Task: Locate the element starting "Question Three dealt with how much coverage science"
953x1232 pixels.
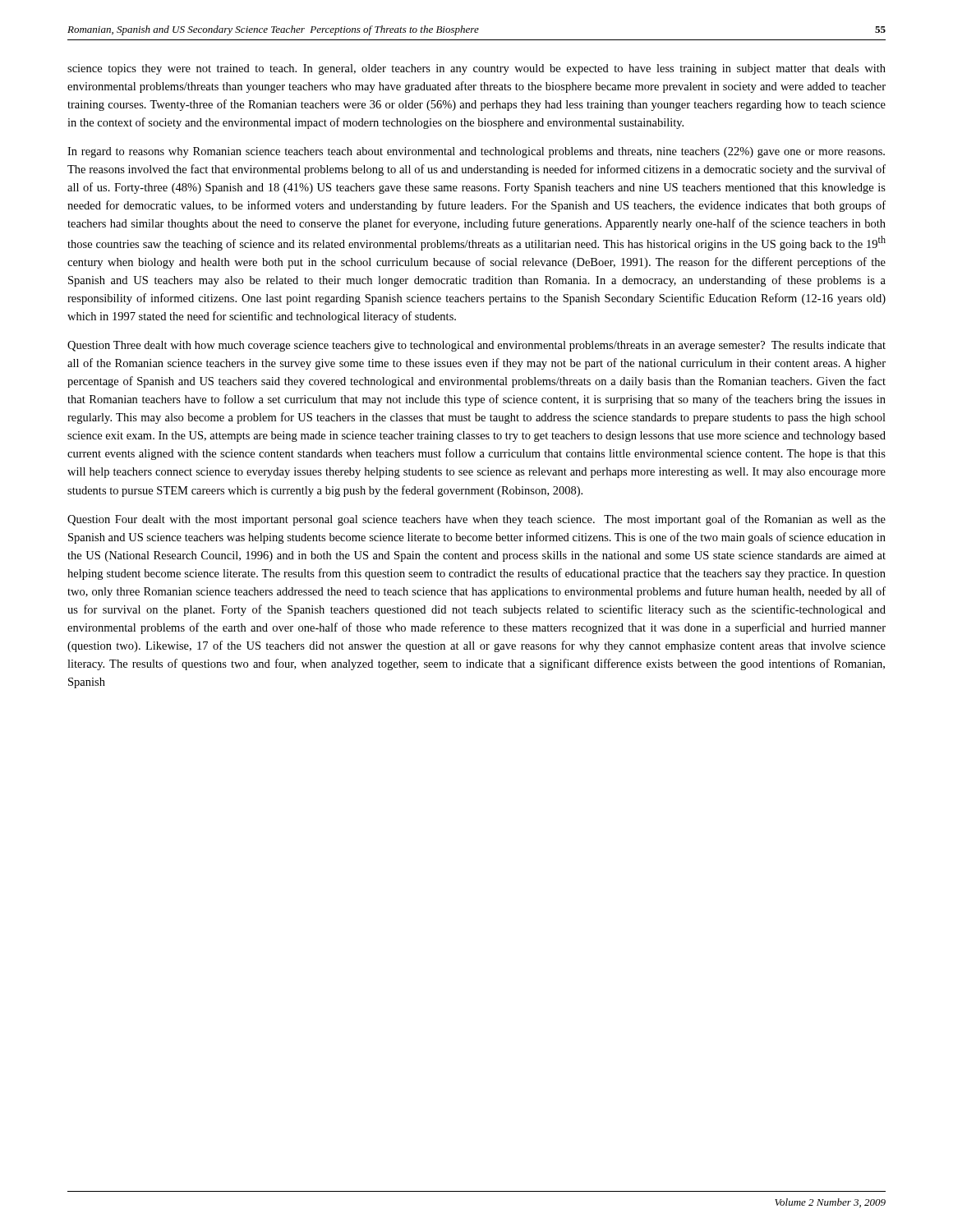Action: pyautogui.click(x=476, y=418)
